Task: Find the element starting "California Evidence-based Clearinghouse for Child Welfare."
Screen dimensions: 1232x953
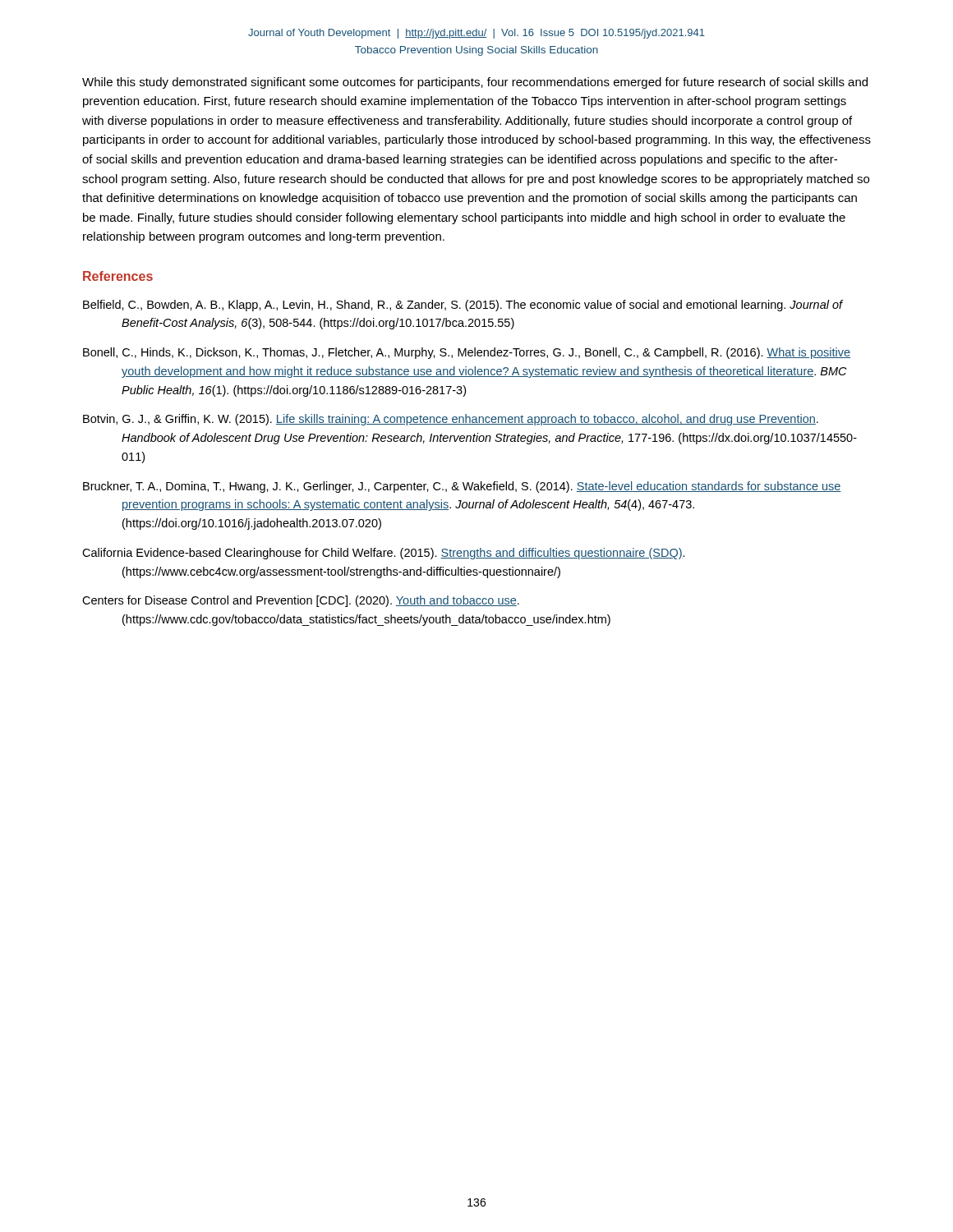Action: 384,562
